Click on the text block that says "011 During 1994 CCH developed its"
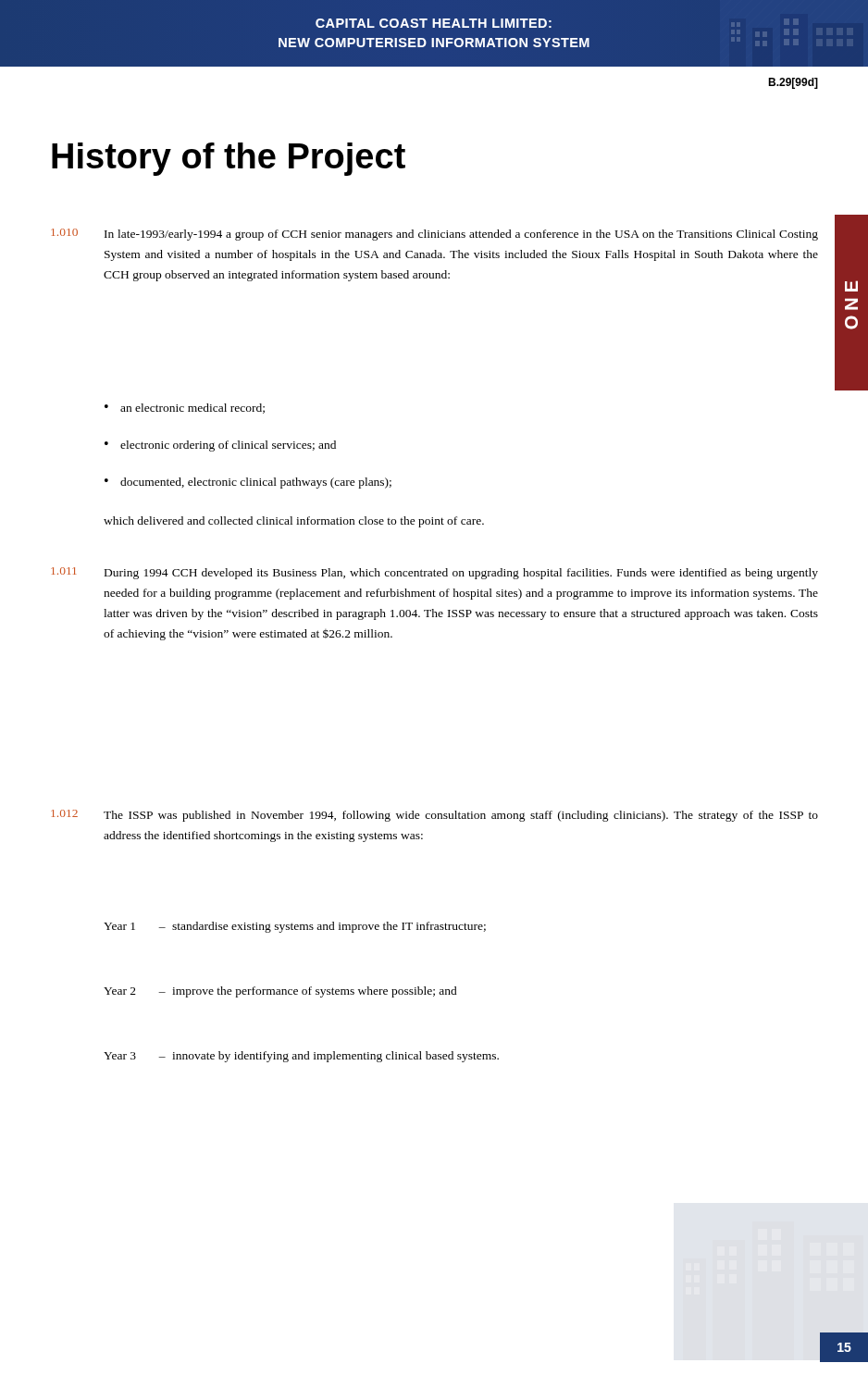868x1388 pixels. (434, 603)
